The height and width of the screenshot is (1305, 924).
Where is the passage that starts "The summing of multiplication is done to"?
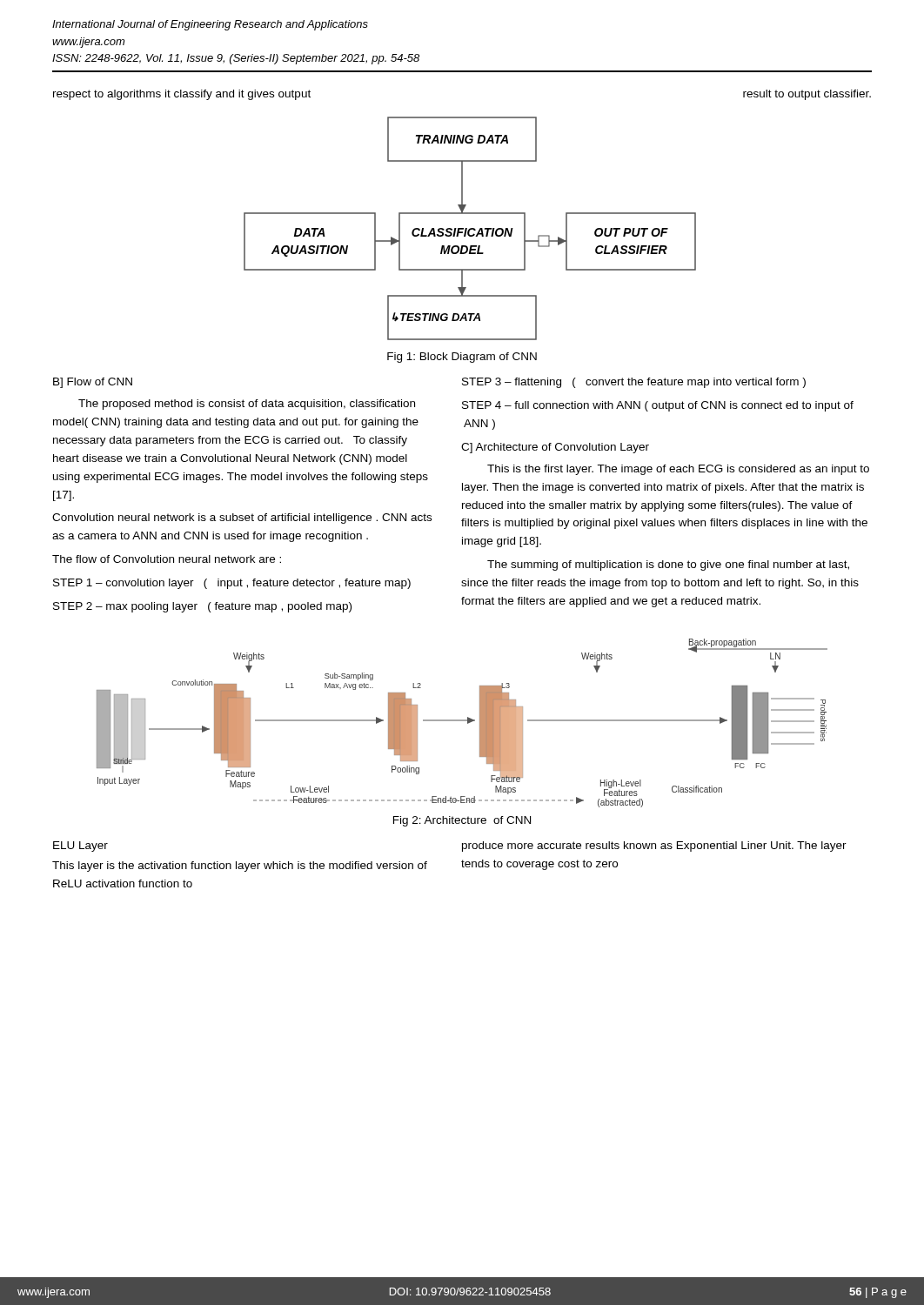pos(660,583)
